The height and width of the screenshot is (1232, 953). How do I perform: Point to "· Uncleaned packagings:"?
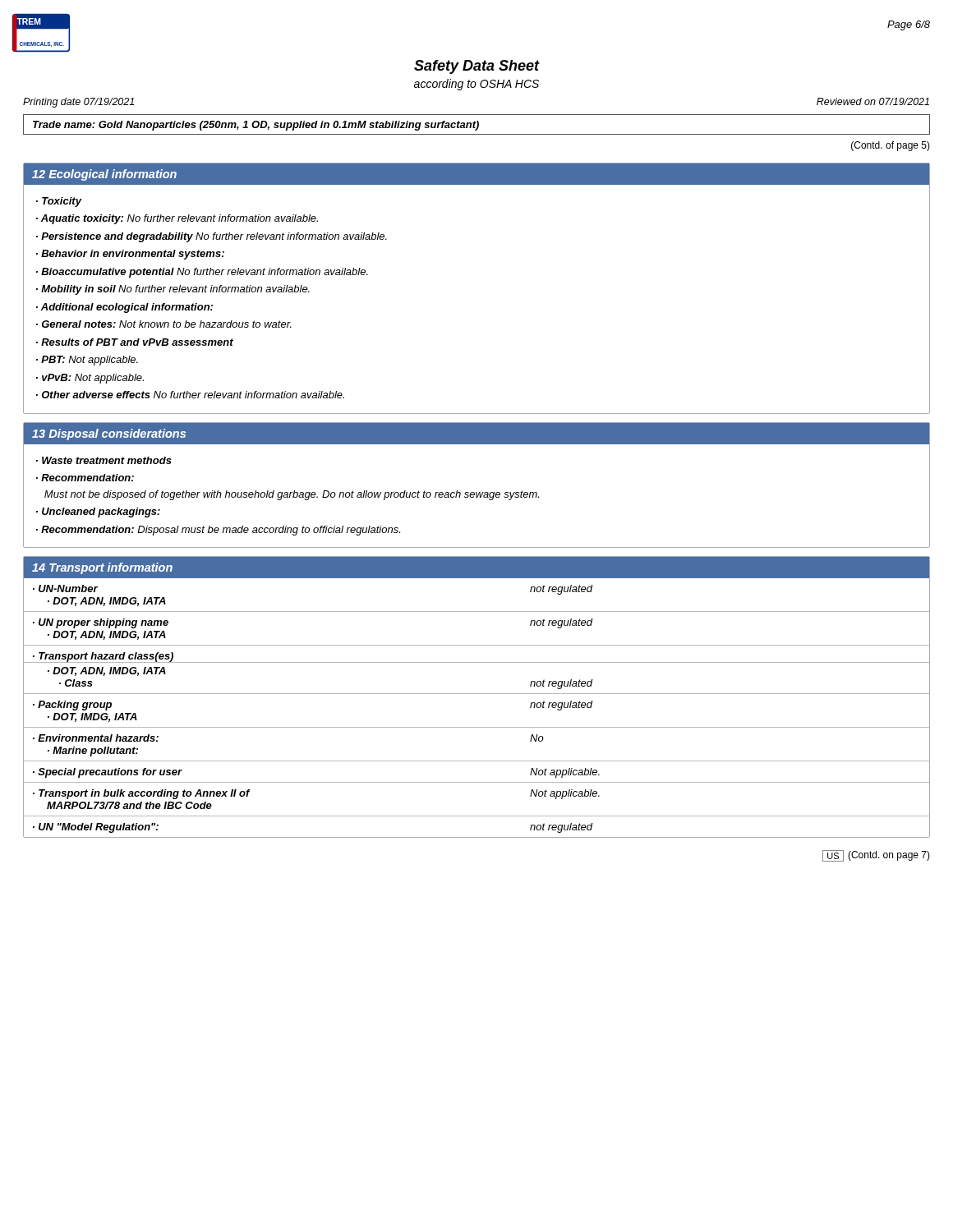click(98, 513)
